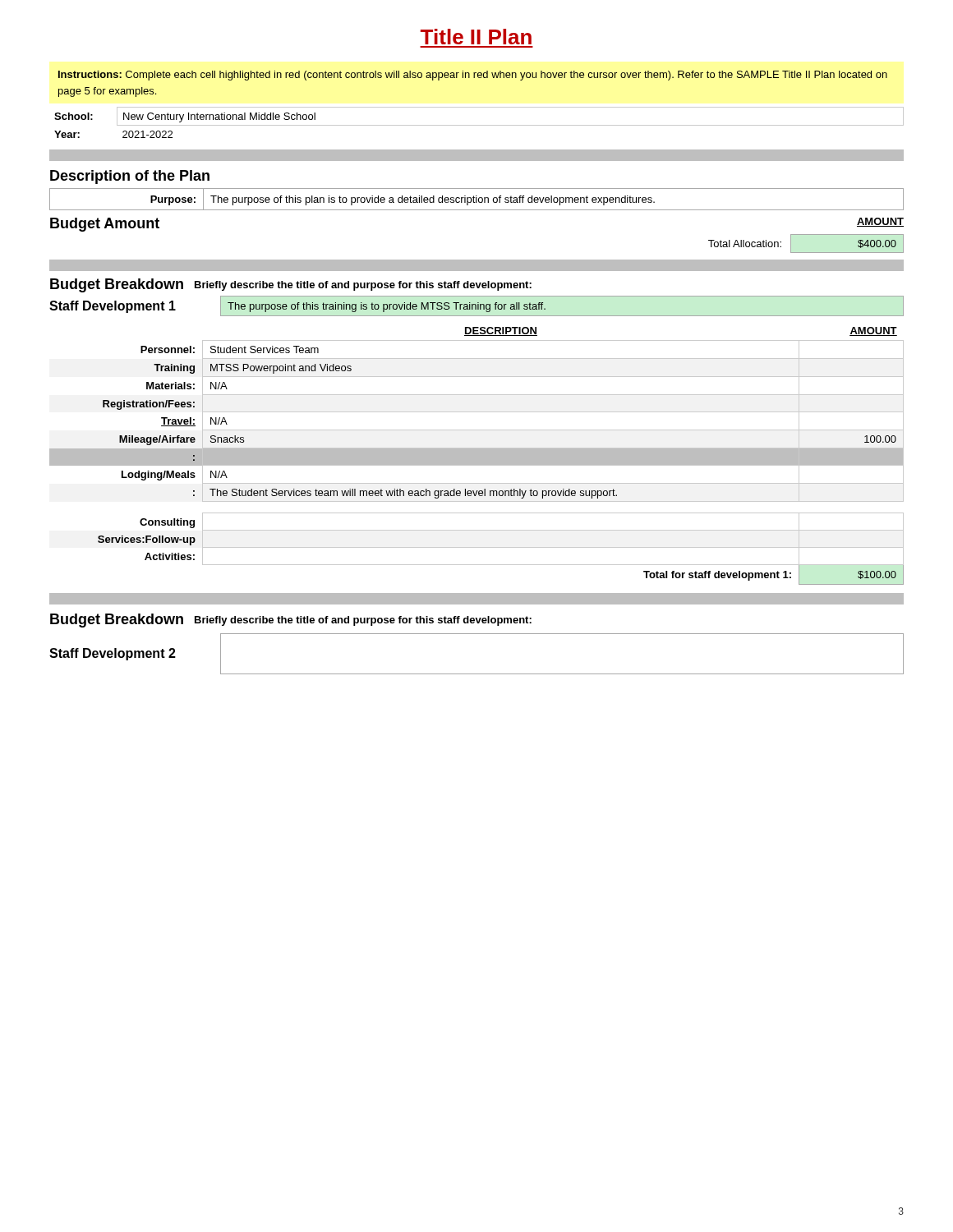The height and width of the screenshot is (1232, 953).
Task: Select the region starting "Staff Development 2"
Action: click(112, 653)
